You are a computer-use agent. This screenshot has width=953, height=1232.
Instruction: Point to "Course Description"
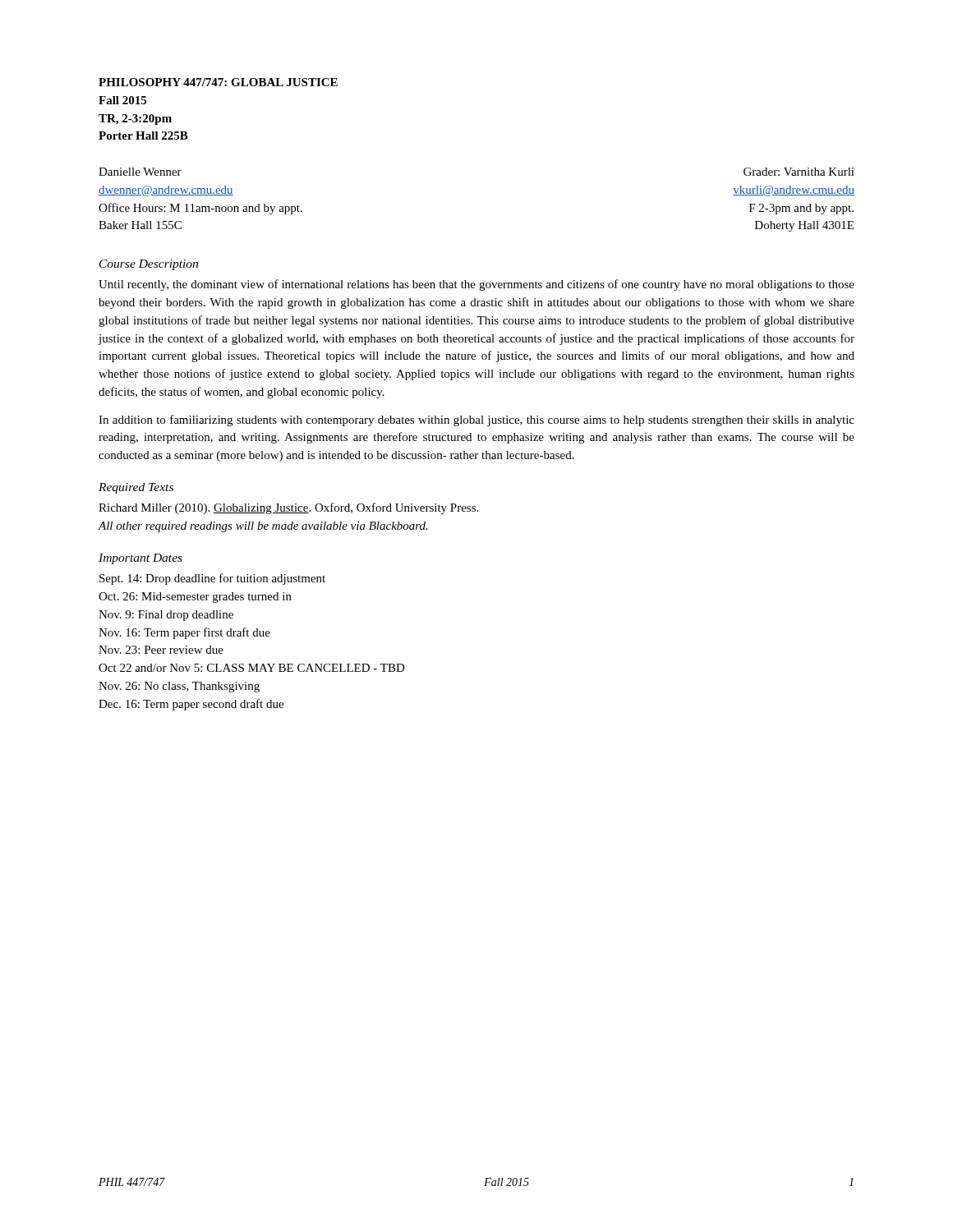click(149, 263)
